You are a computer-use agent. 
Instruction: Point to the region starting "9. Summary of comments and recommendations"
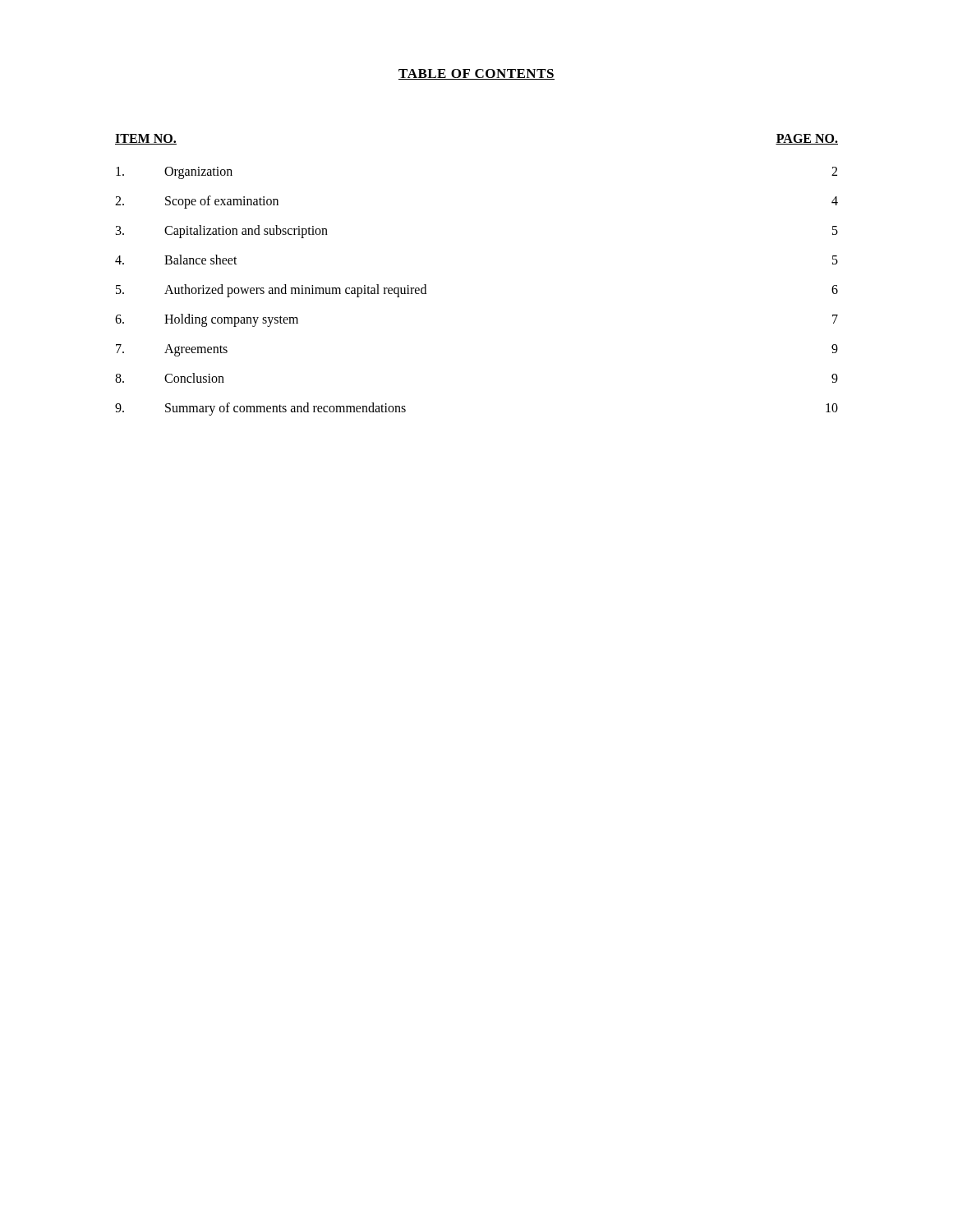click(x=283, y=409)
